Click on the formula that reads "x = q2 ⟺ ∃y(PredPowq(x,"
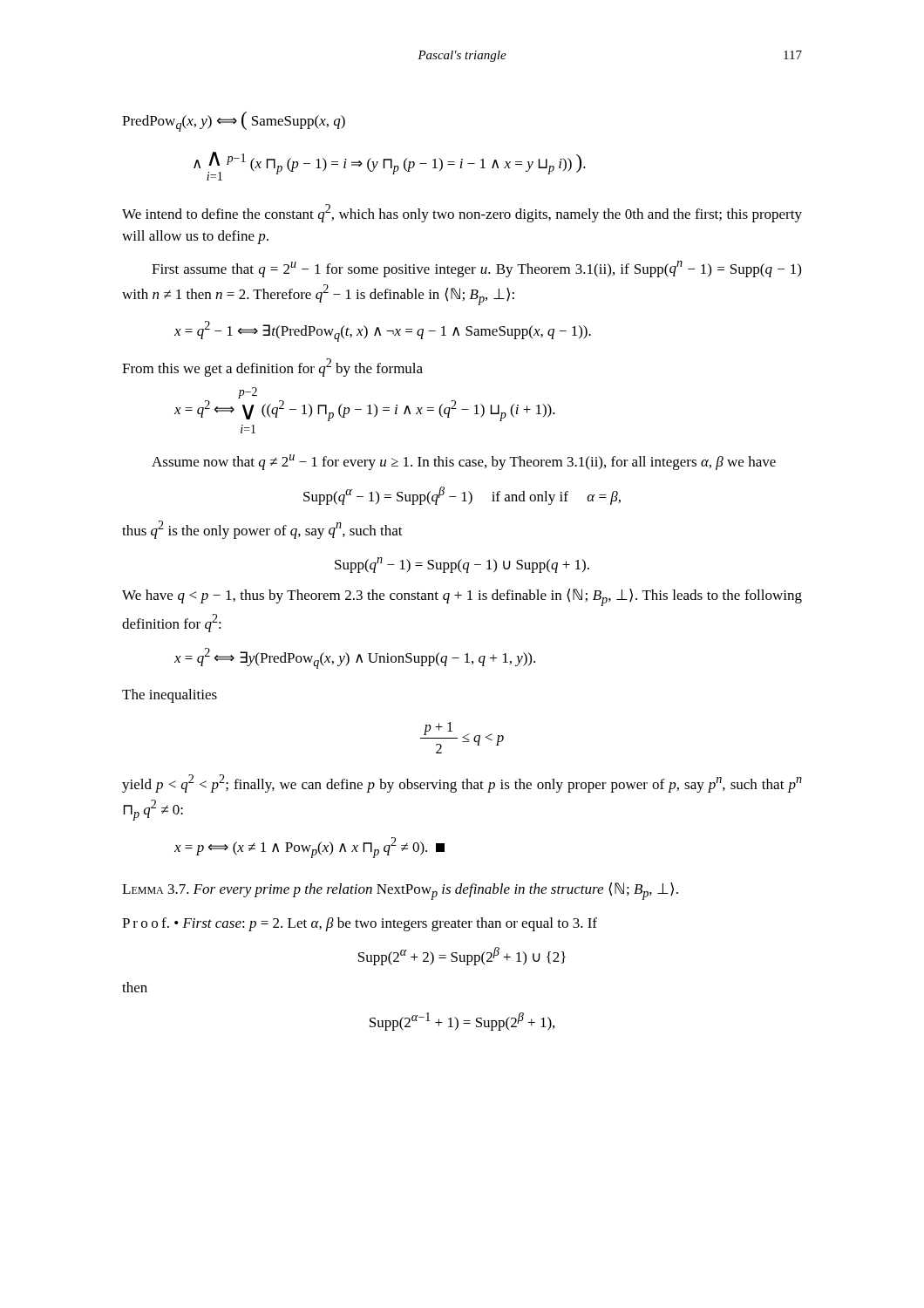The width and height of the screenshot is (924, 1308). [355, 657]
